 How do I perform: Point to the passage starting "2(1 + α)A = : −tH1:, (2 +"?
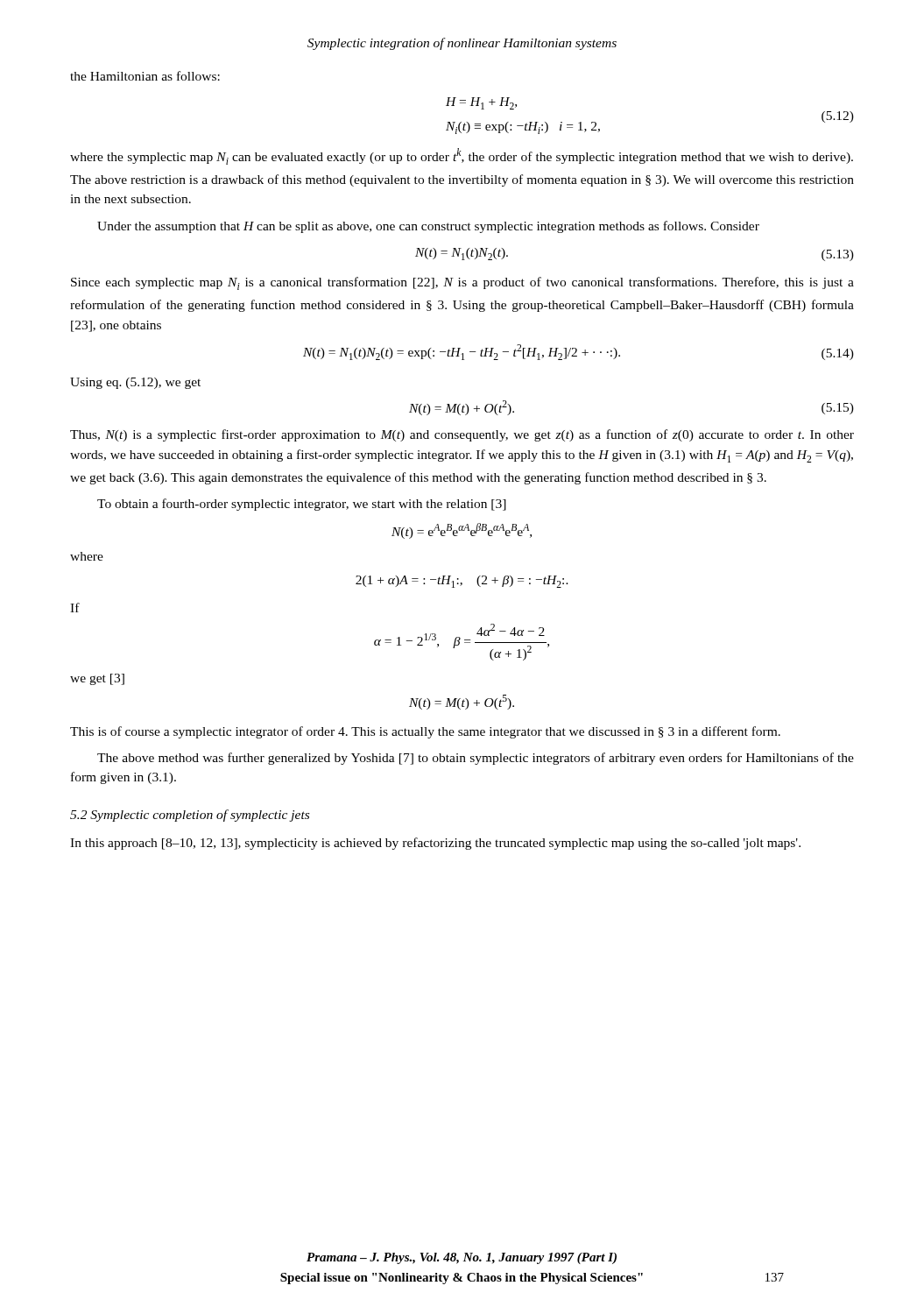462,581
